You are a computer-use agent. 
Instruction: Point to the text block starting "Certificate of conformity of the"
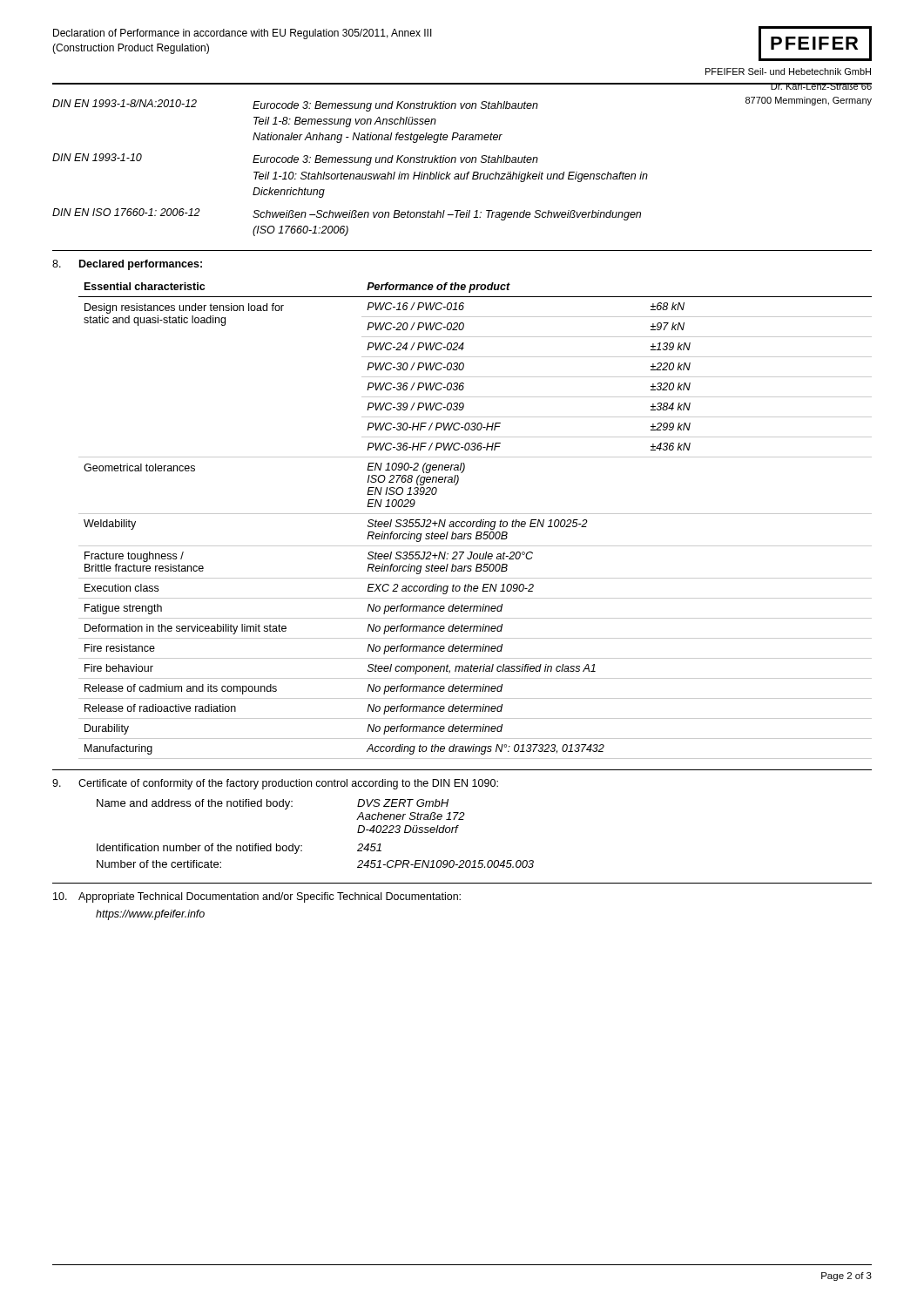(289, 783)
